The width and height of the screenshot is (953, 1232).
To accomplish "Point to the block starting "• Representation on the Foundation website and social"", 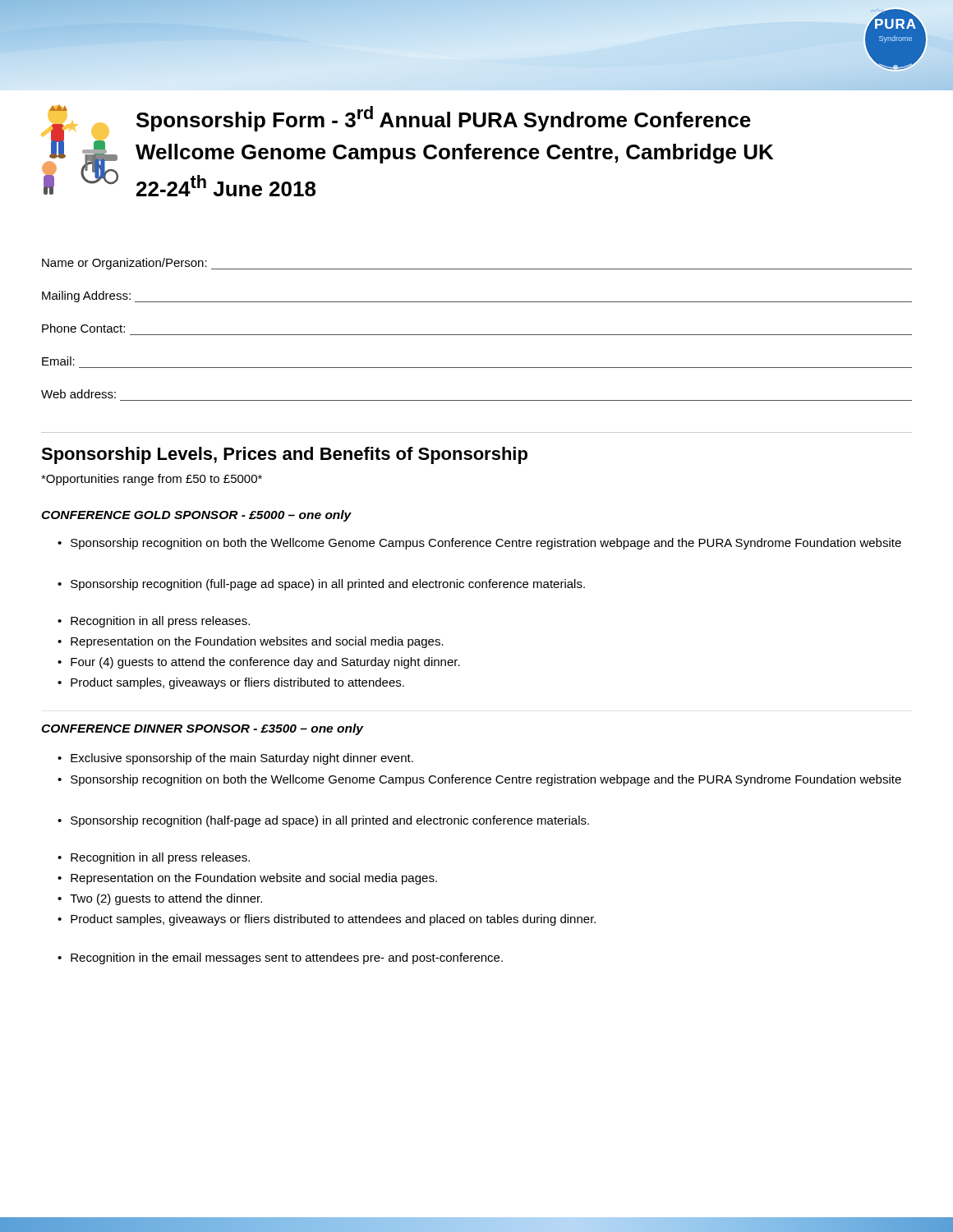I will click(248, 878).
